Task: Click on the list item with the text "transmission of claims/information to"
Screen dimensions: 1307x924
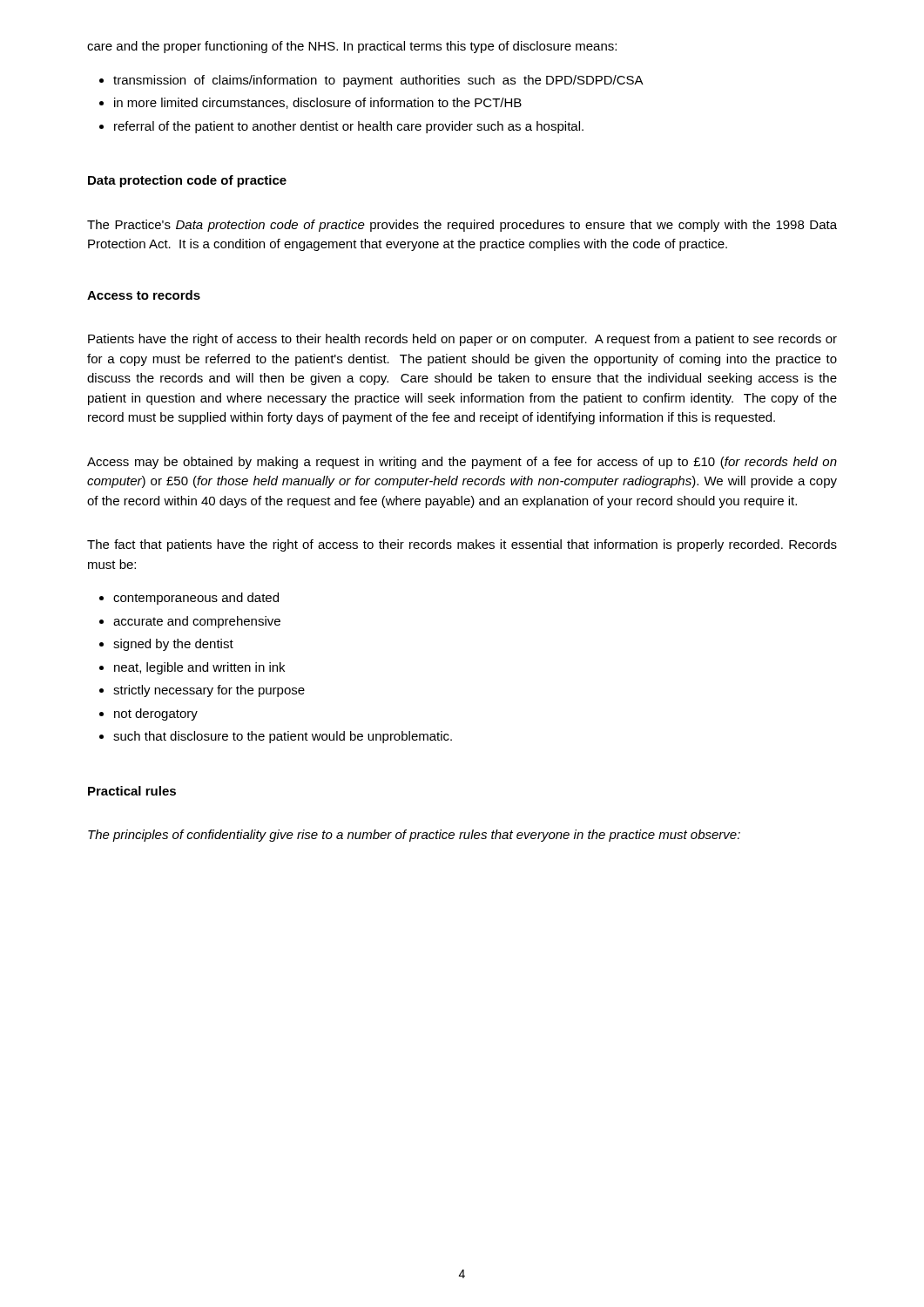Action: (378, 79)
